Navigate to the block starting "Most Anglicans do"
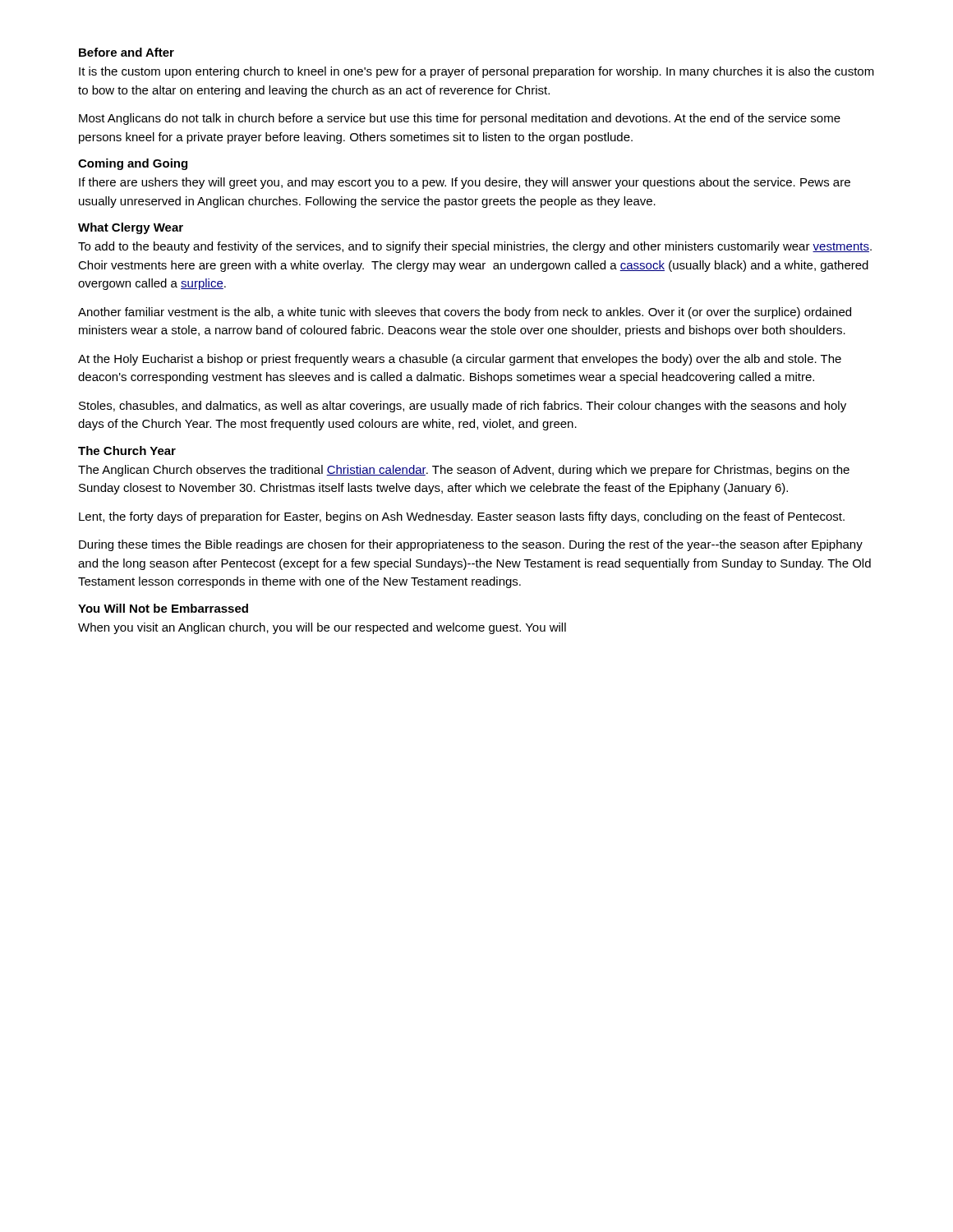Screen dimensions: 1232x953 [459, 127]
